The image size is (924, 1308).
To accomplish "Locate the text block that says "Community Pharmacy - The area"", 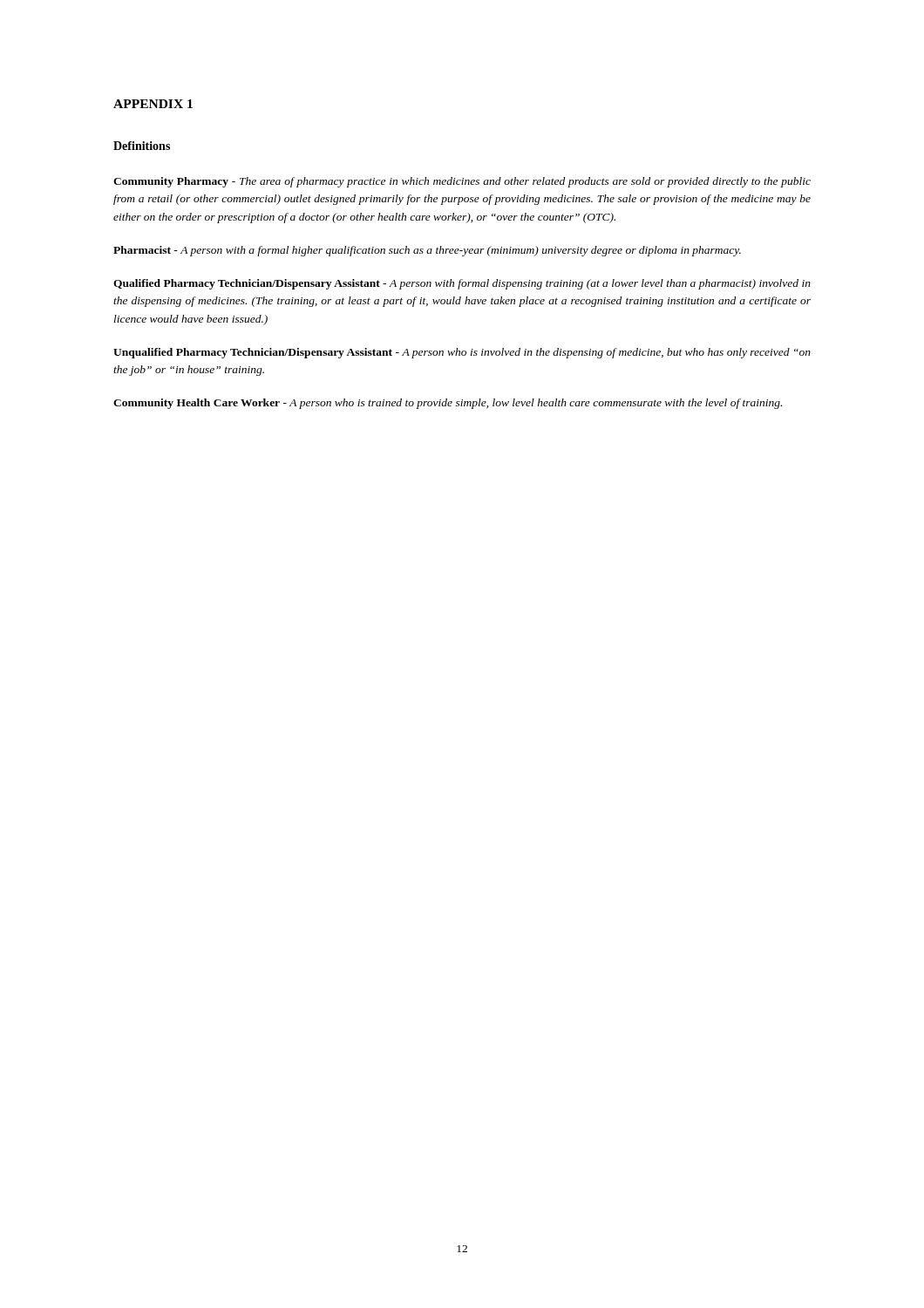I will 462,199.
